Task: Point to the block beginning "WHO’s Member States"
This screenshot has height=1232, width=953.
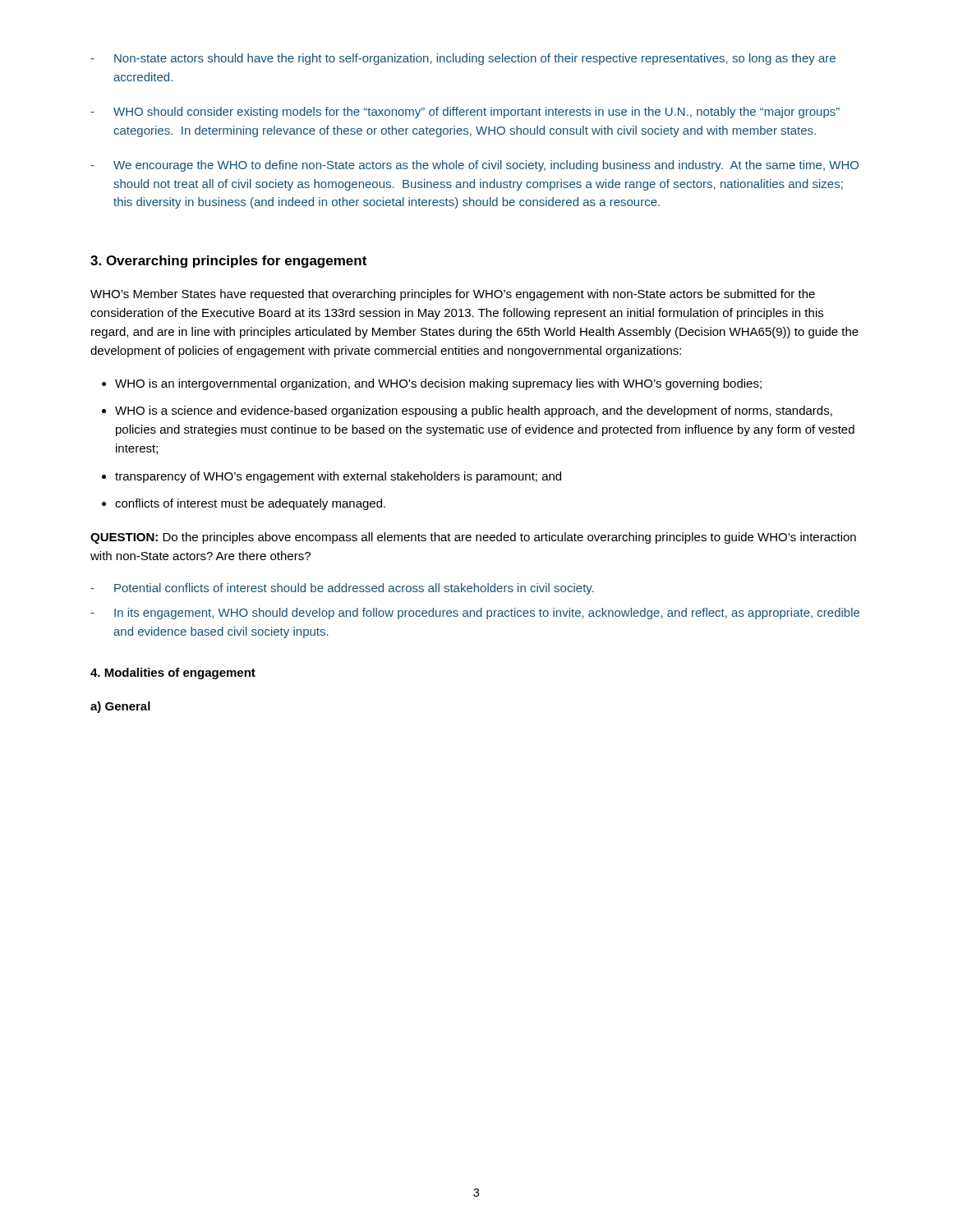Action: pos(474,322)
